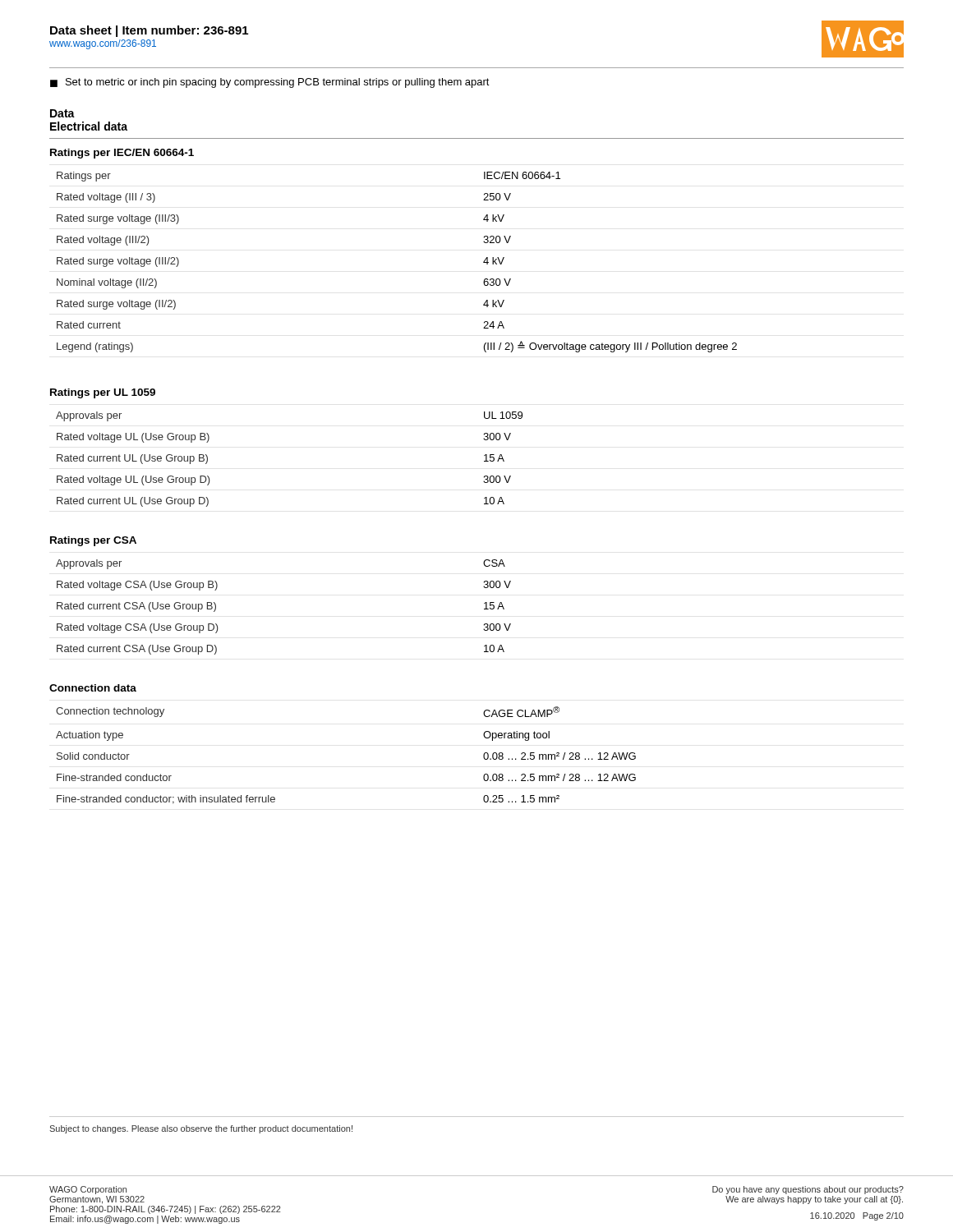Viewport: 953px width, 1232px height.
Task: Find the table that mentions "Fine-stranded conductor; with"
Action: [476, 755]
